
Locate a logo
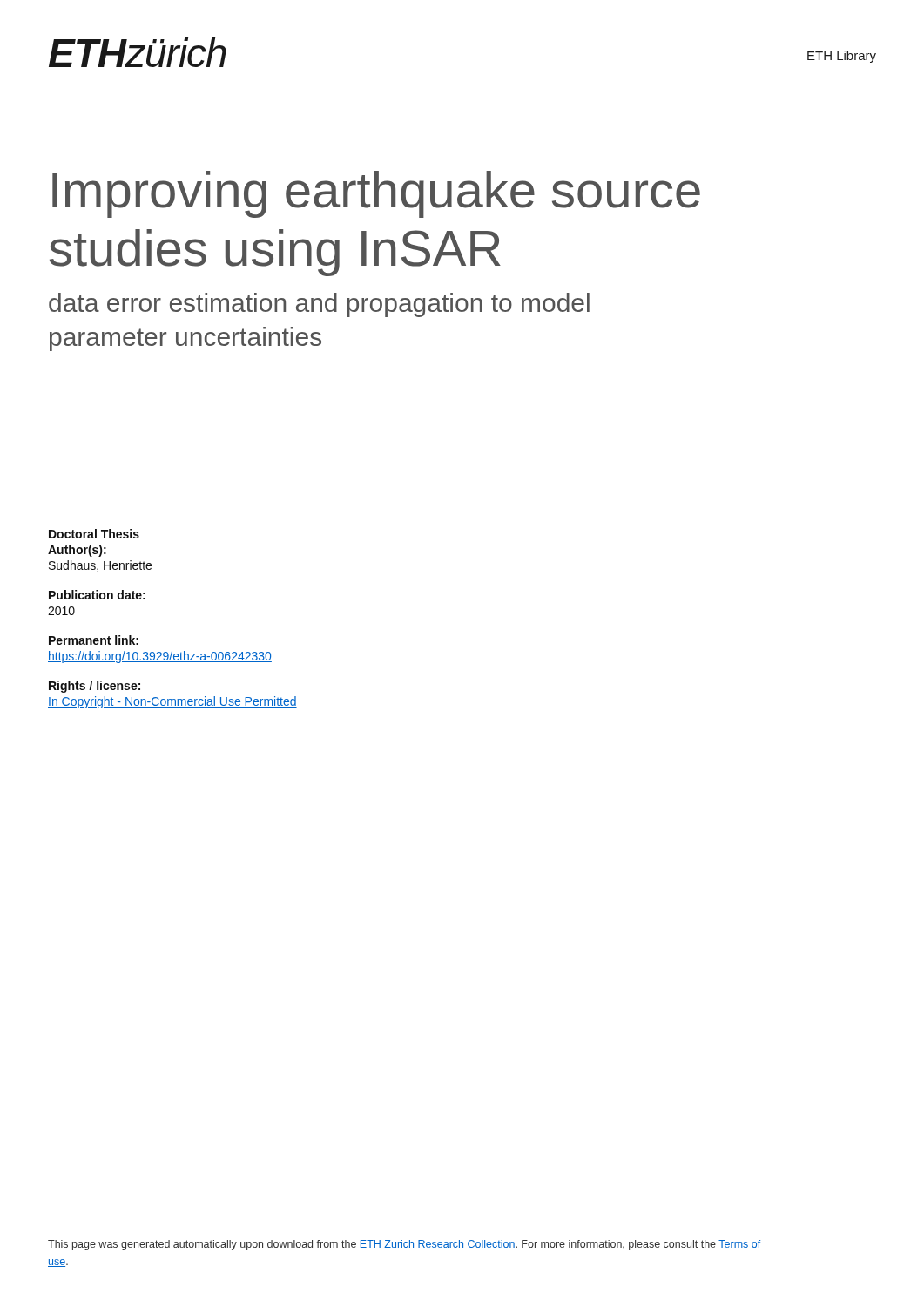click(137, 53)
